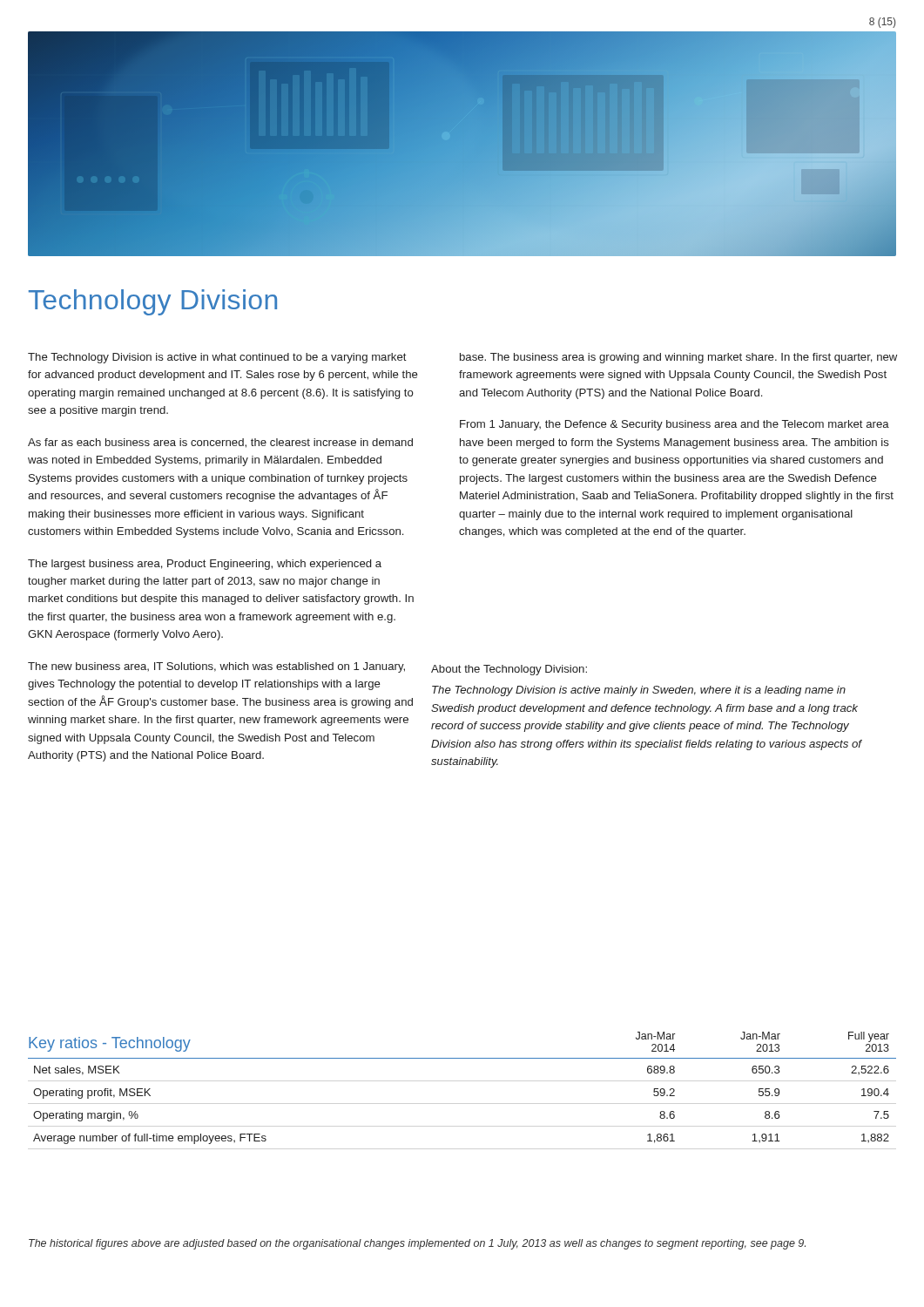Viewport: 924px width, 1307px height.
Task: Click the title
Action: [154, 300]
